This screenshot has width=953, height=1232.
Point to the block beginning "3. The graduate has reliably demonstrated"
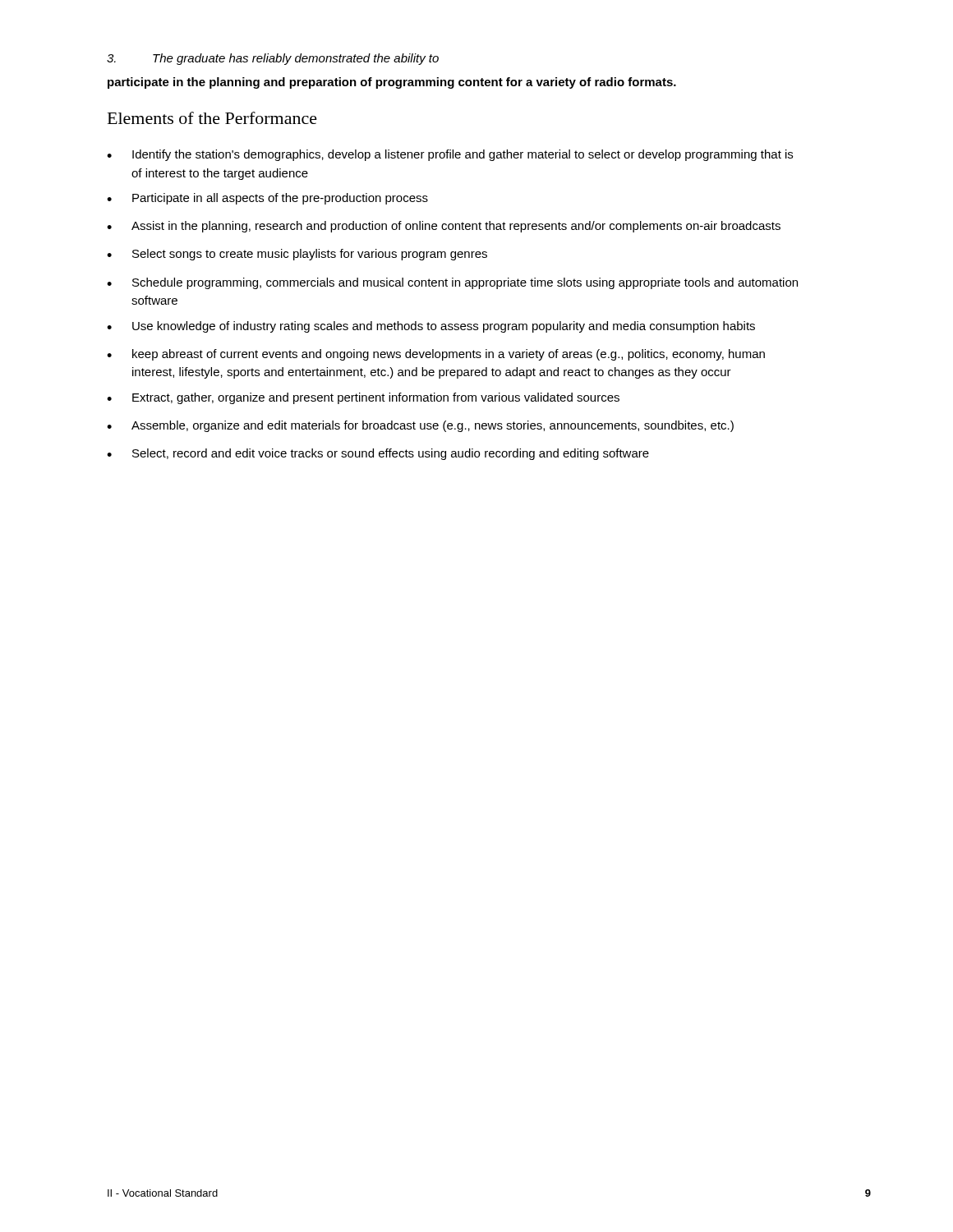tap(273, 59)
